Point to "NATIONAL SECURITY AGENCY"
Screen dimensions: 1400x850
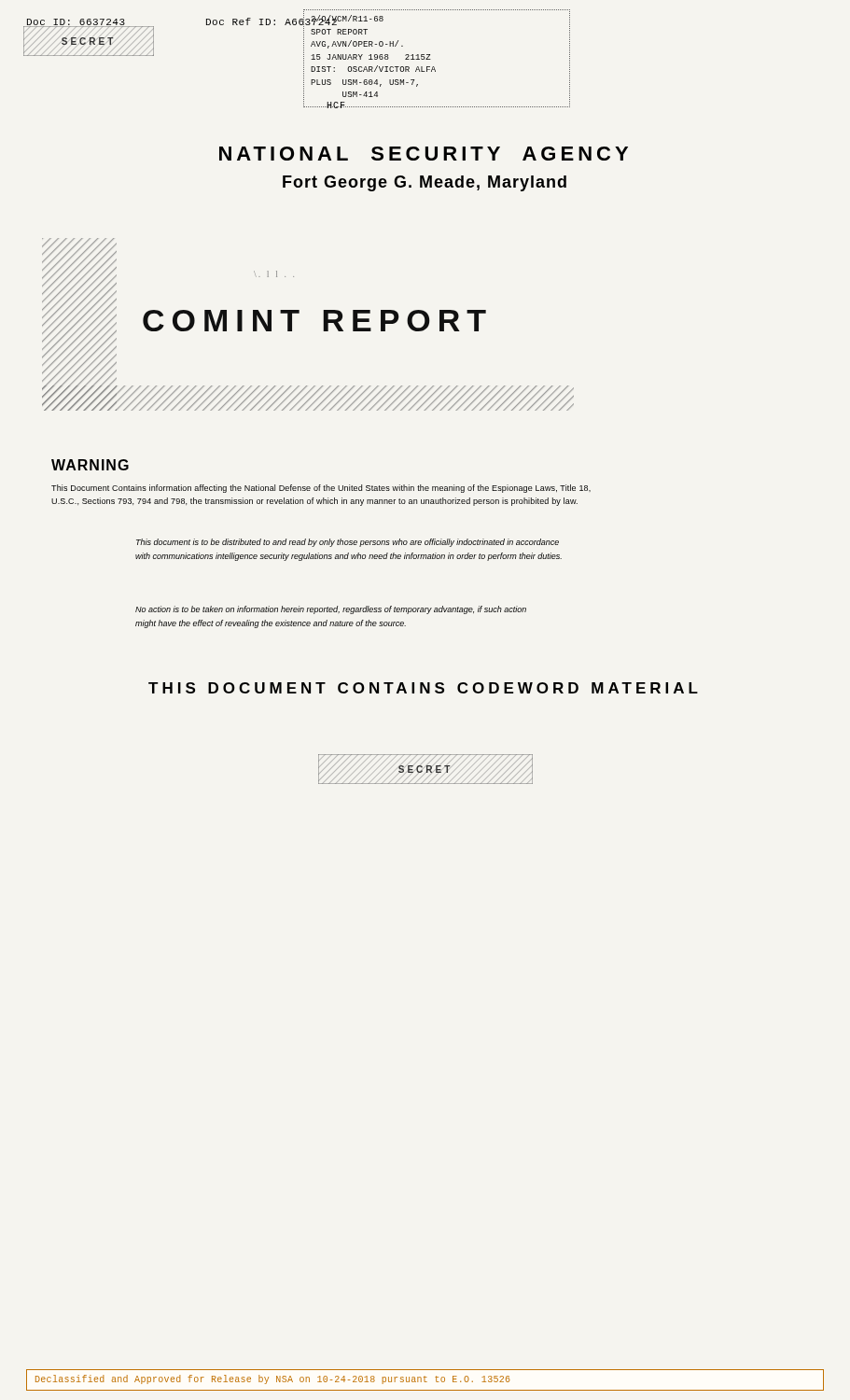(425, 154)
